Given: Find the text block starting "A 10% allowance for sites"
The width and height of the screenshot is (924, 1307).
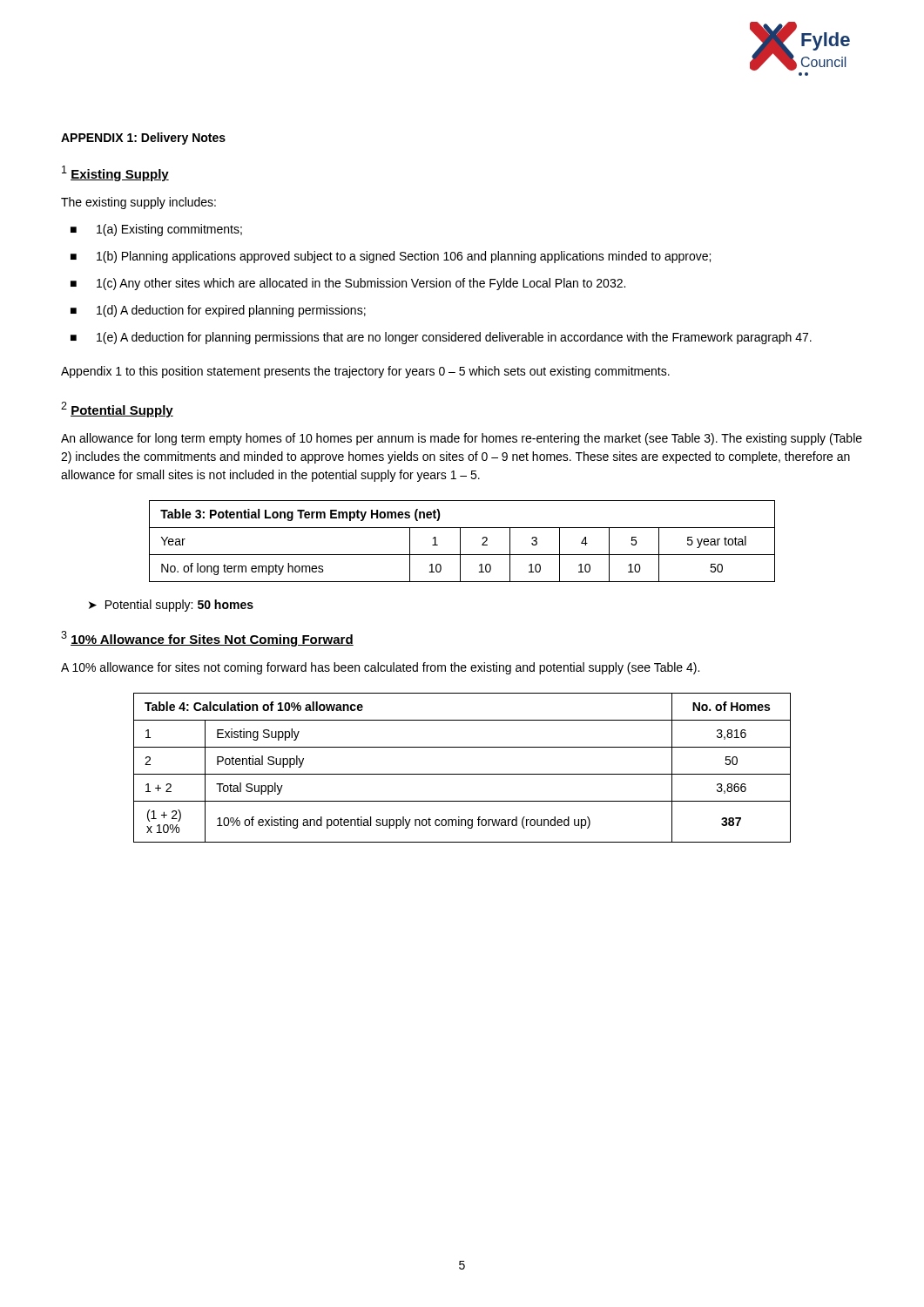Looking at the screenshot, I should coord(381,667).
